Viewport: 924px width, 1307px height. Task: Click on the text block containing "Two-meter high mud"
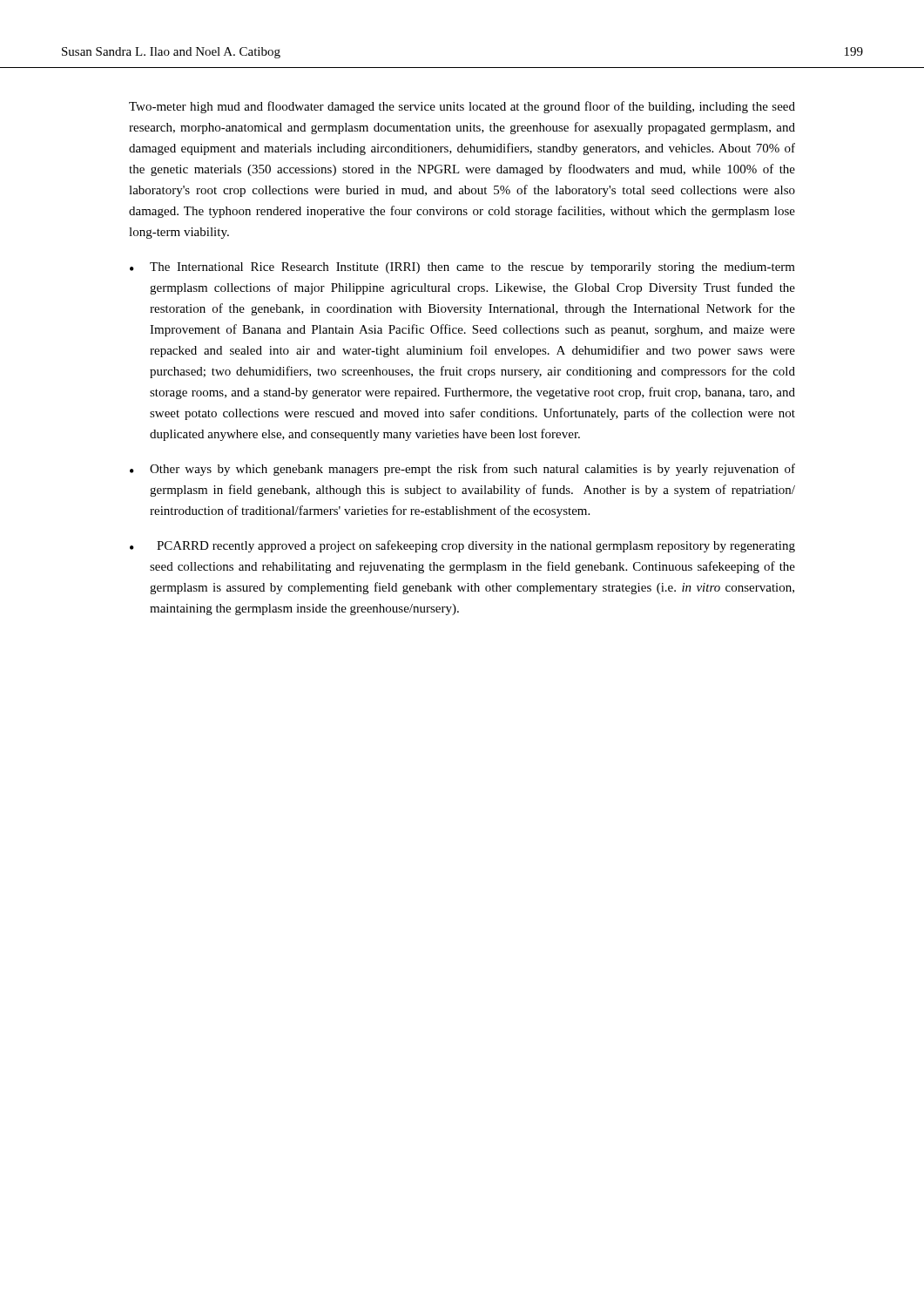pos(462,169)
